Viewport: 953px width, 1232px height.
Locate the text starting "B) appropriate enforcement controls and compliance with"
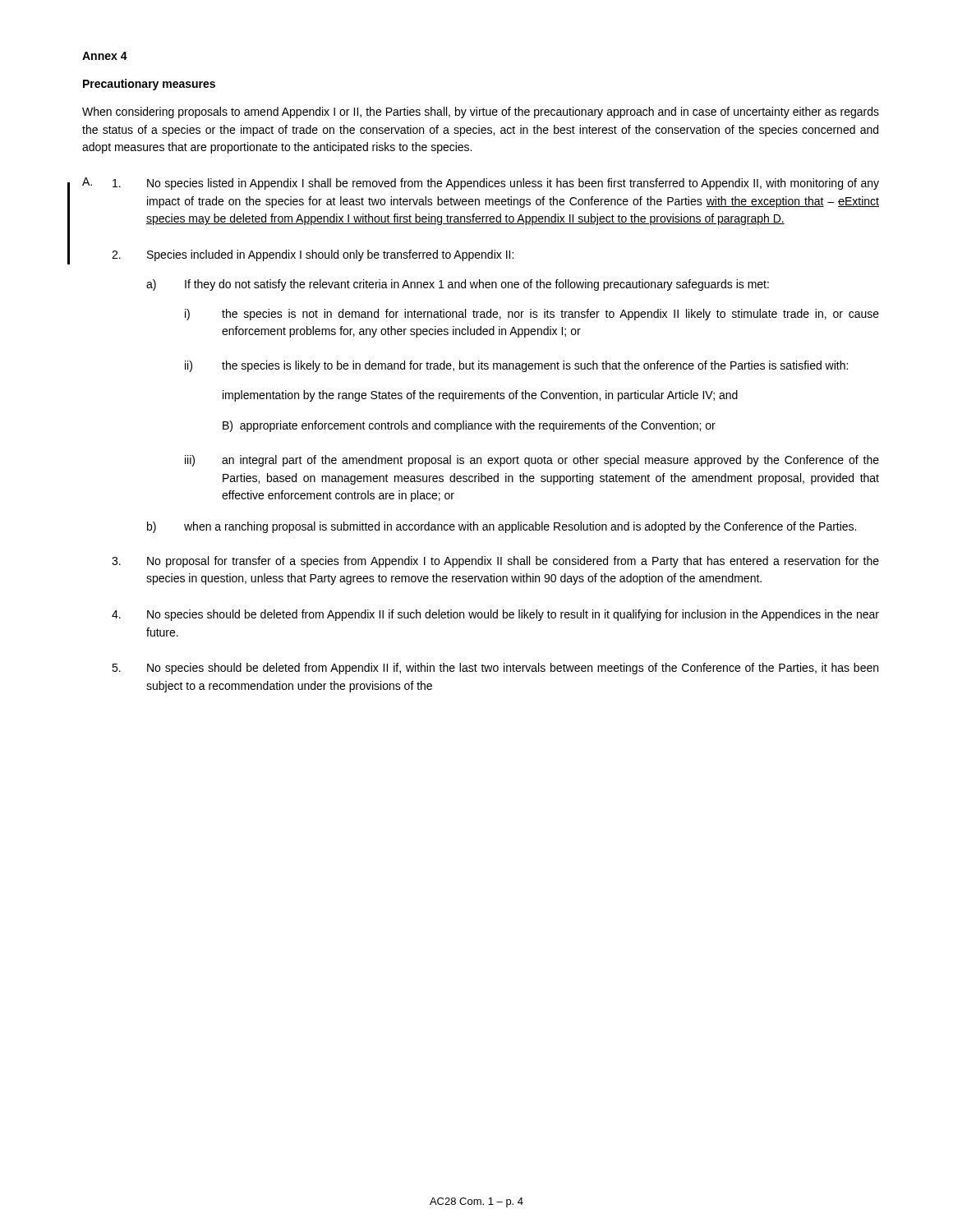click(469, 426)
